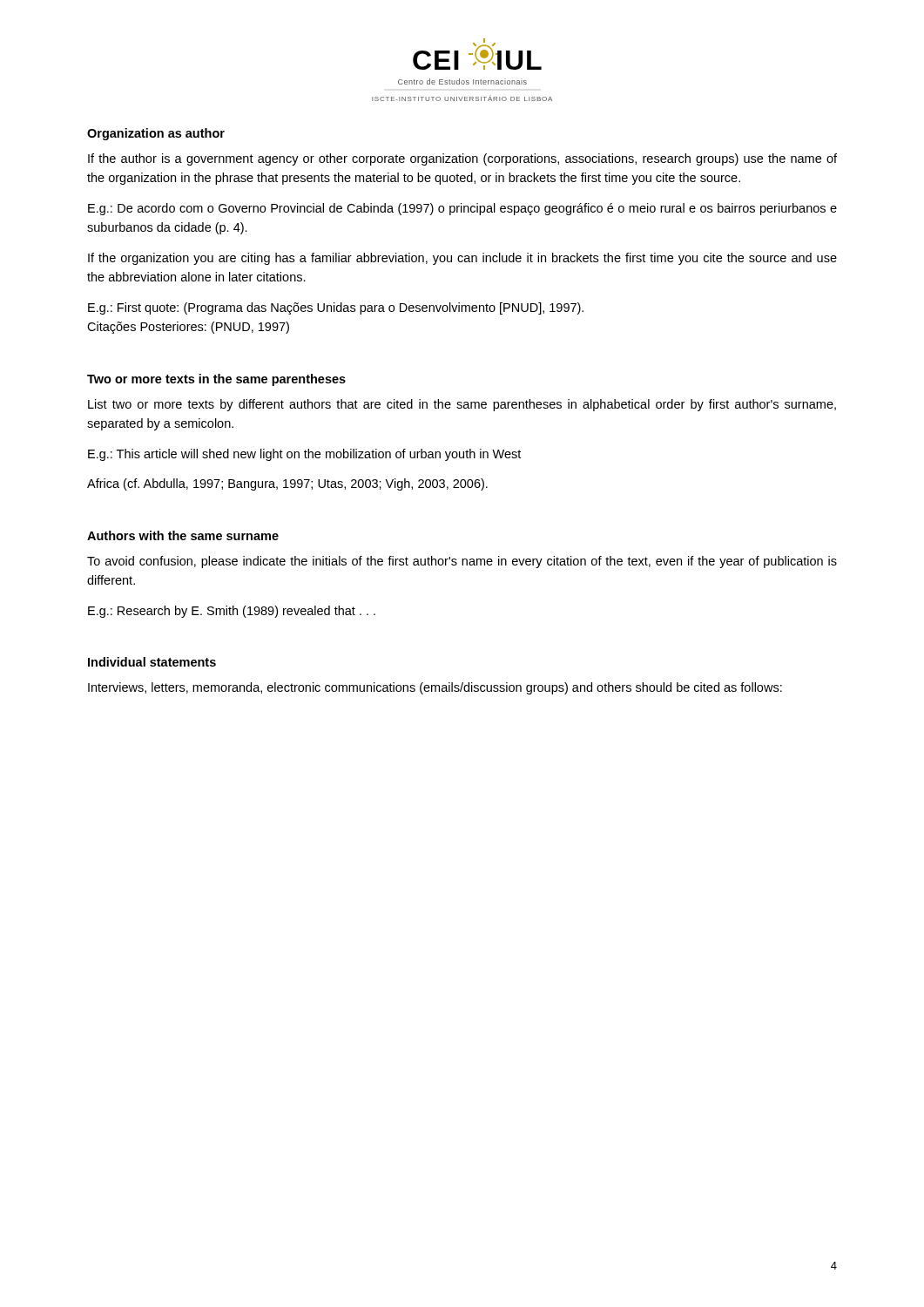Locate the passage starting "If the organization"
This screenshot has width=924, height=1307.
click(462, 268)
